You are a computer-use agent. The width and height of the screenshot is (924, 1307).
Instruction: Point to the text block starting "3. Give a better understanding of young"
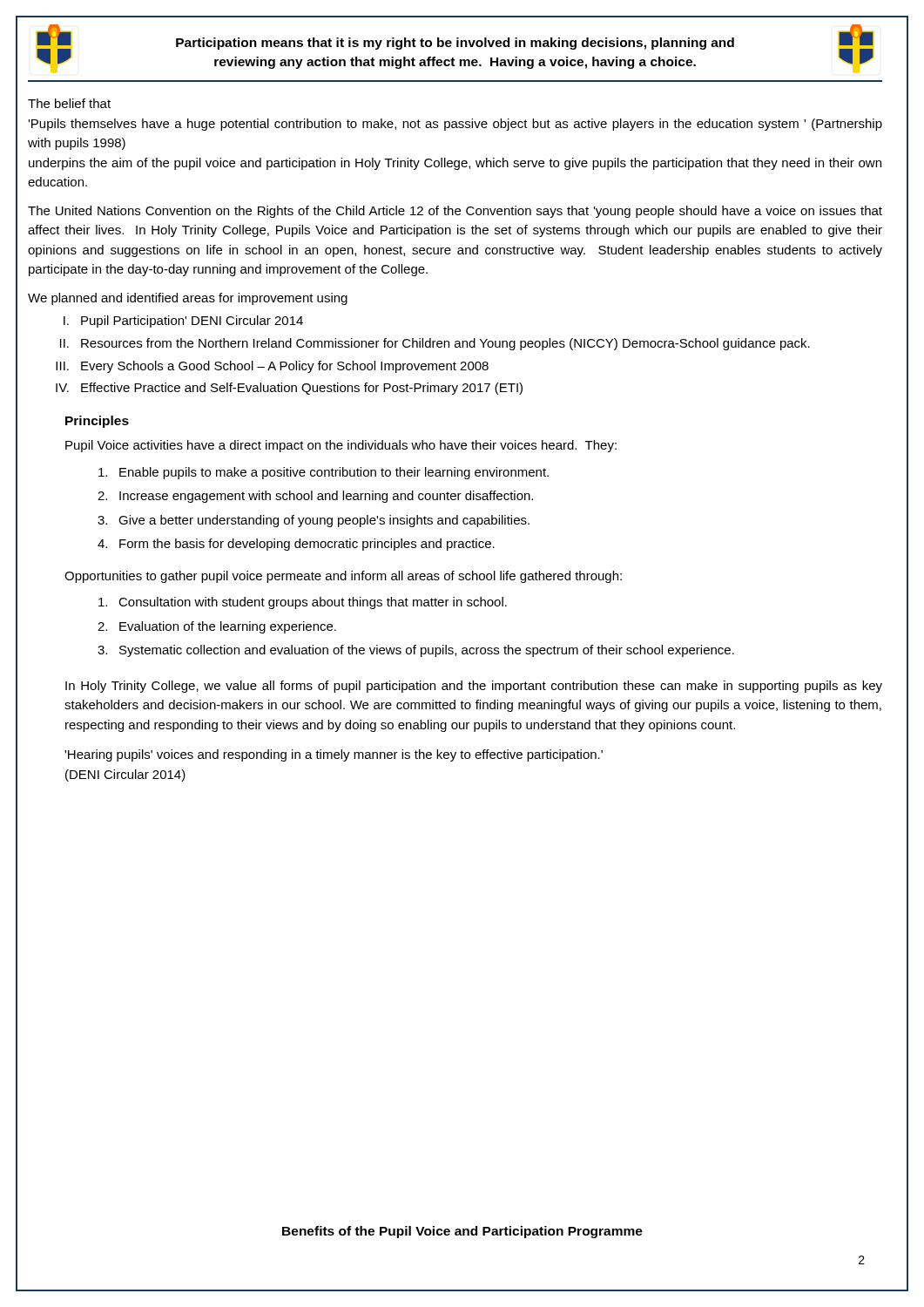click(314, 520)
